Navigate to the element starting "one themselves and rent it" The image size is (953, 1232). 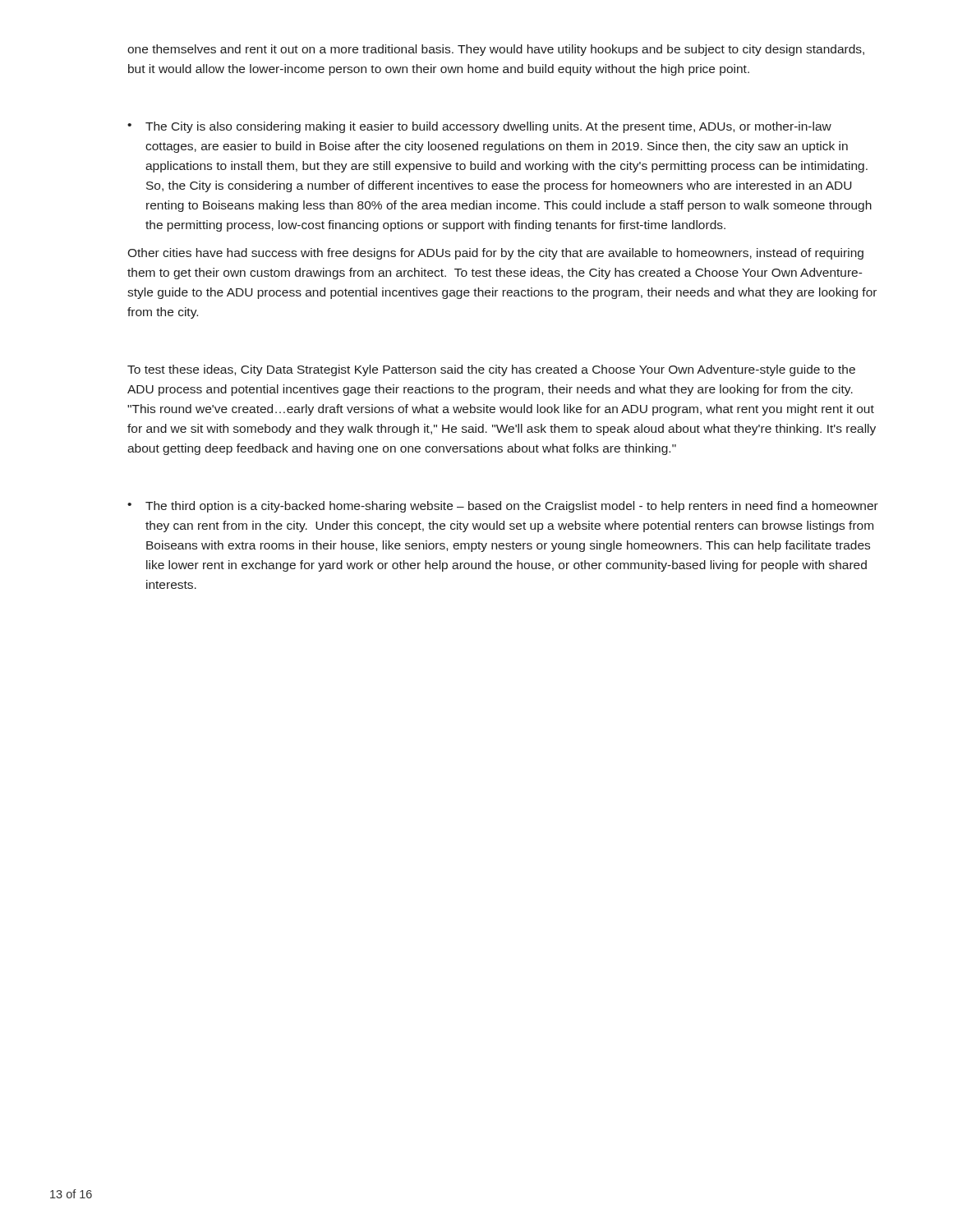(x=496, y=59)
